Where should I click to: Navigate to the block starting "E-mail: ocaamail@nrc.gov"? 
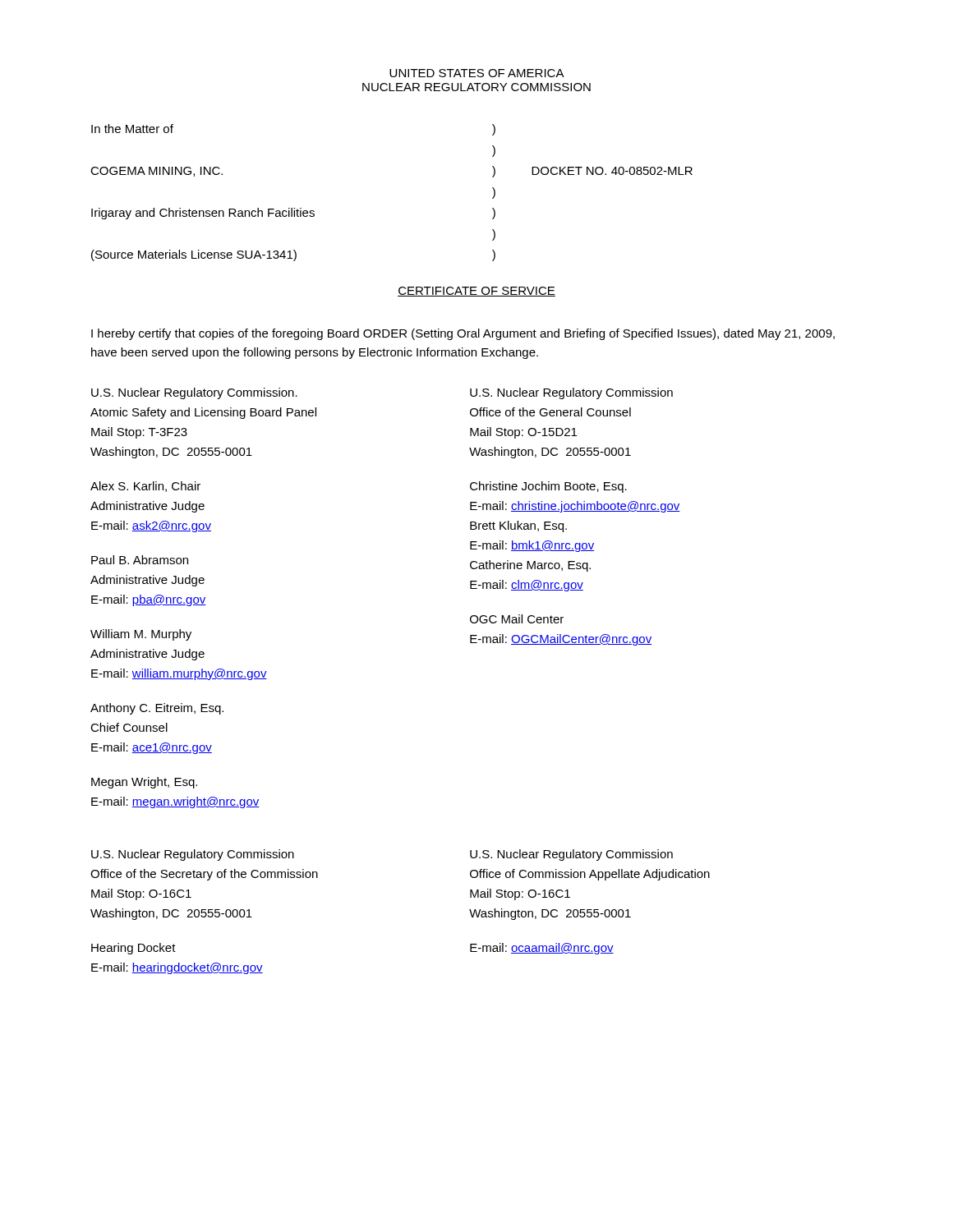click(x=542, y=949)
